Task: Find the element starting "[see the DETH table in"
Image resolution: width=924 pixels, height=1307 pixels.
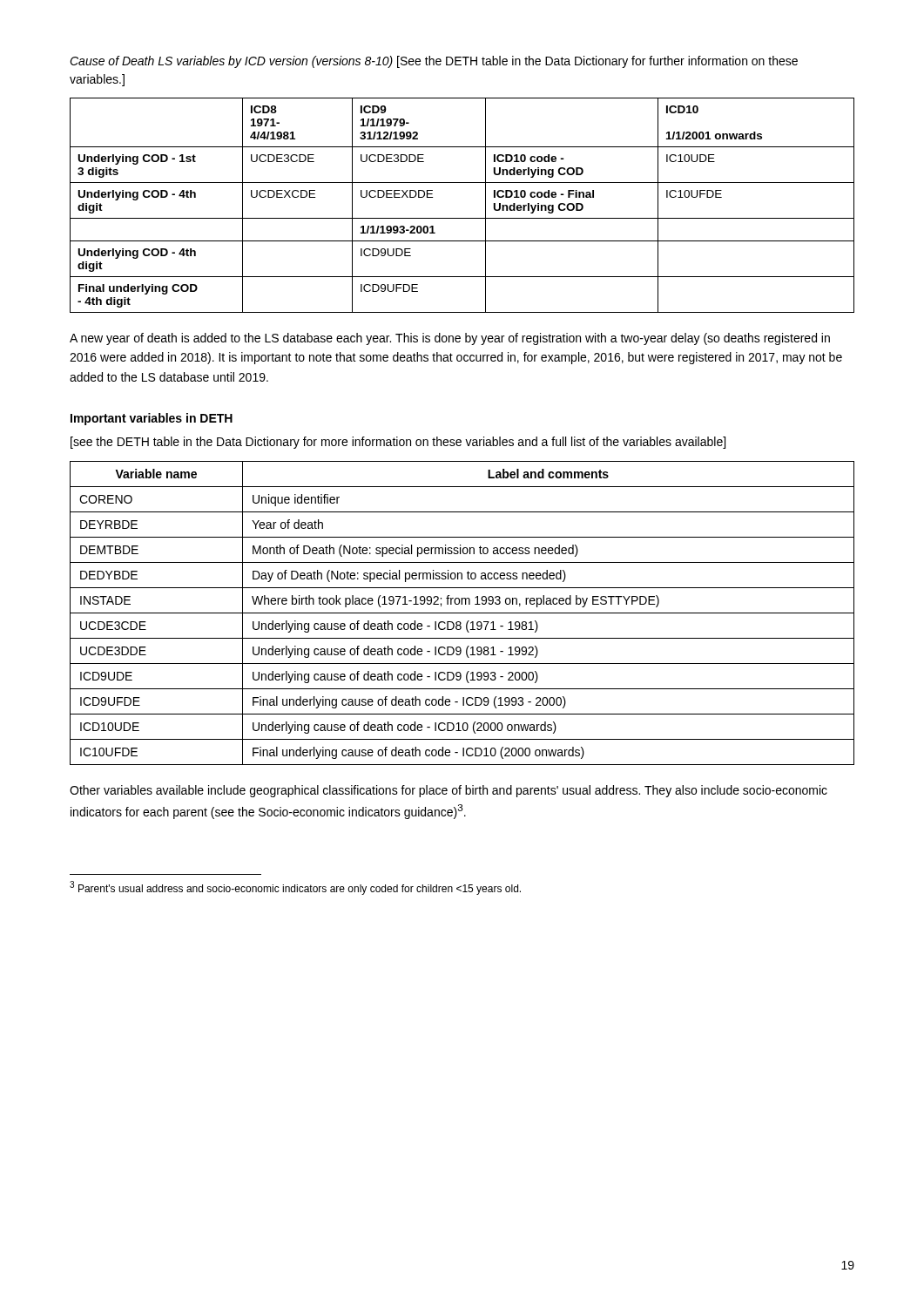Action: (x=398, y=442)
